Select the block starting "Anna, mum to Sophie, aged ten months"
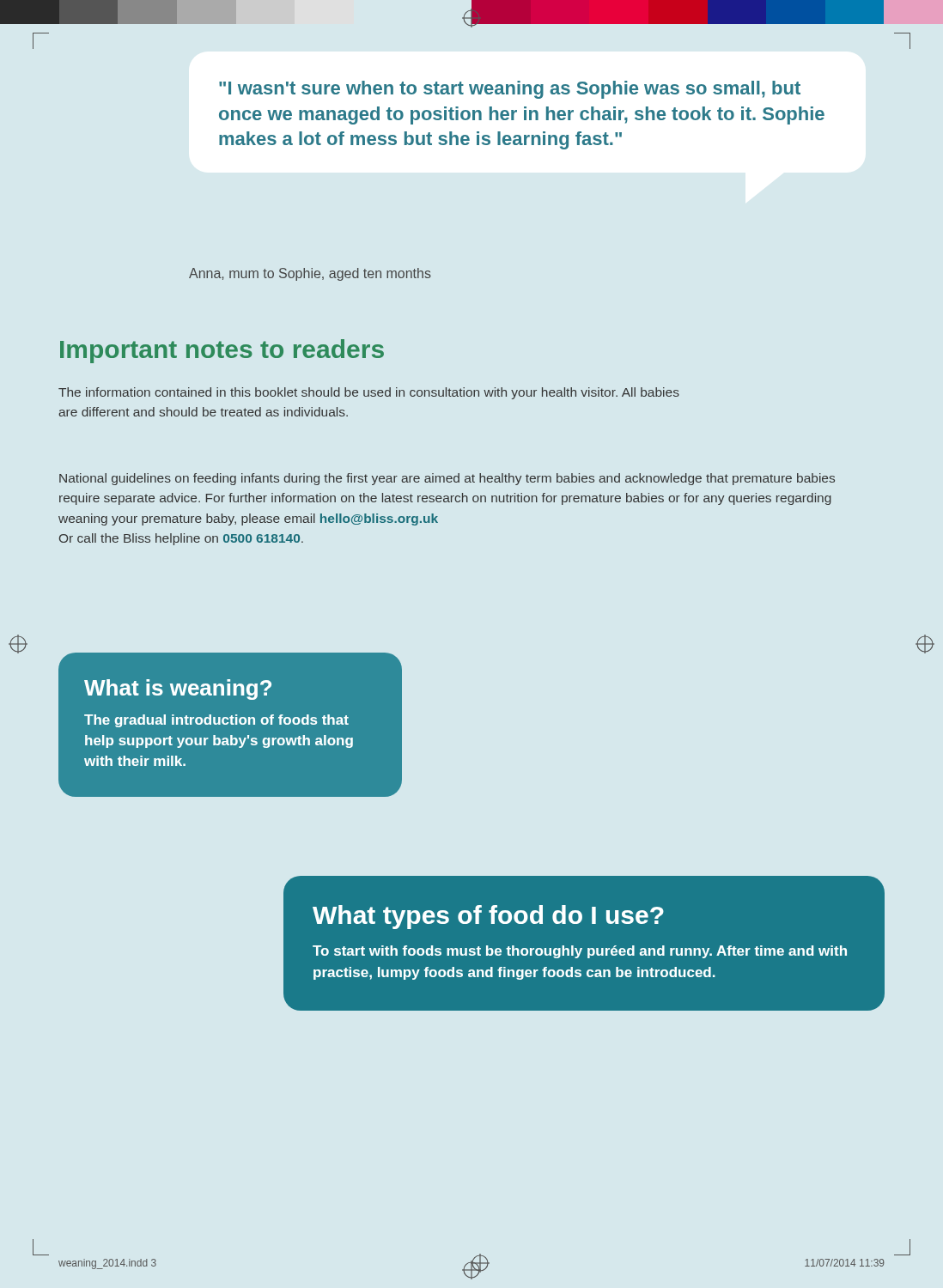 (x=310, y=274)
